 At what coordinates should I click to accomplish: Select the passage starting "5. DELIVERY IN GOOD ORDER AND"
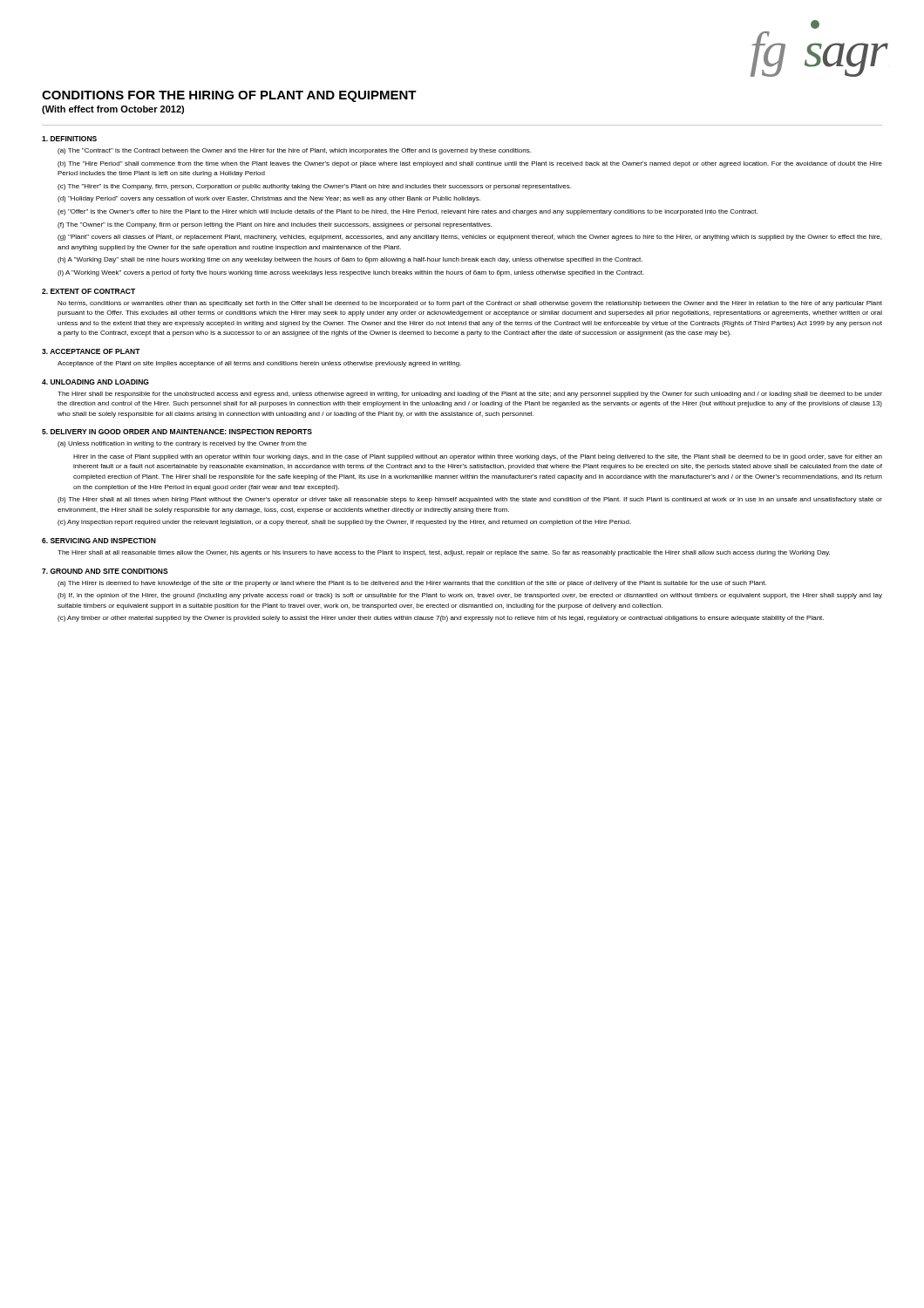pyautogui.click(x=177, y=432)
